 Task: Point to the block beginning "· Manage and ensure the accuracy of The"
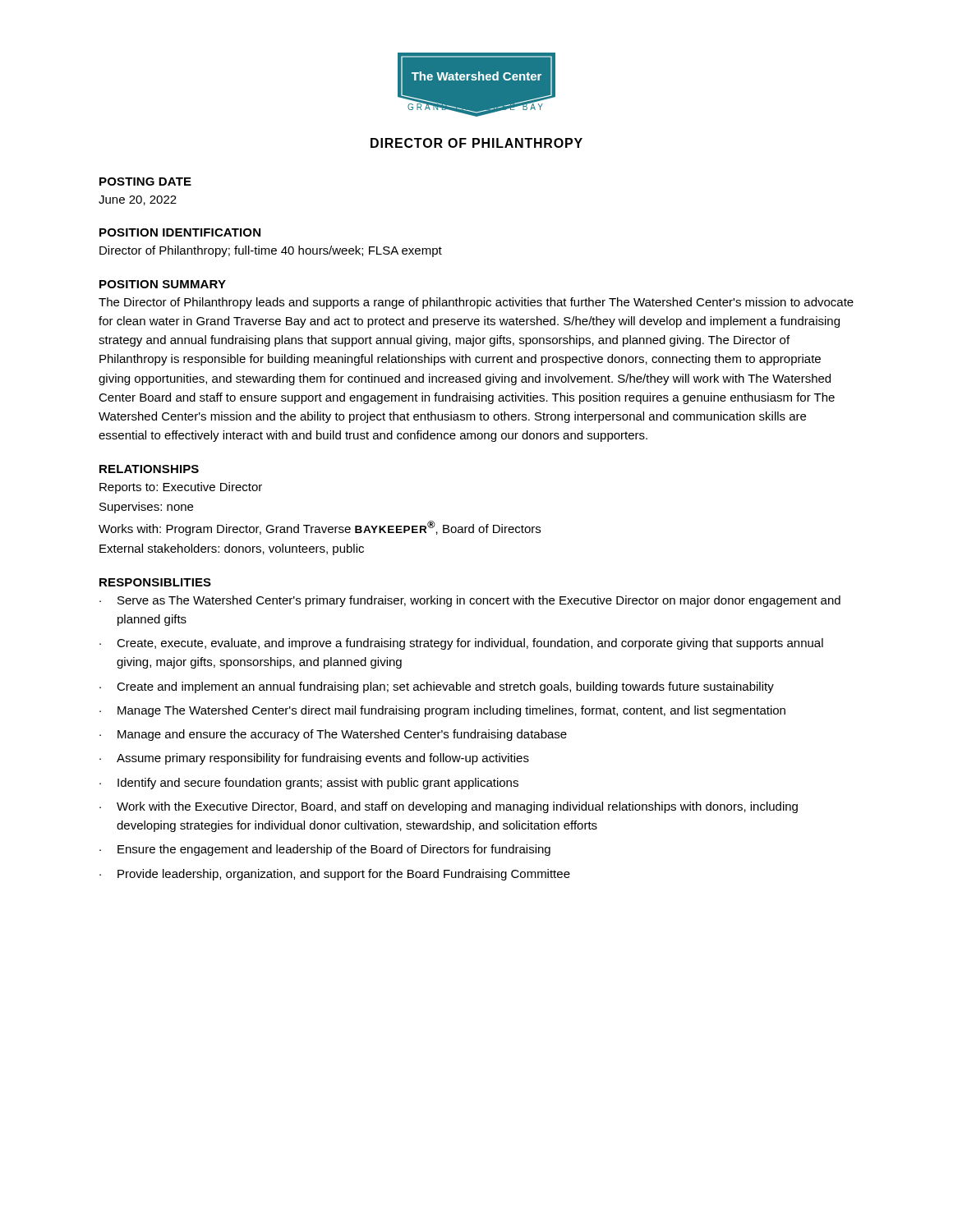click(476, 734)
